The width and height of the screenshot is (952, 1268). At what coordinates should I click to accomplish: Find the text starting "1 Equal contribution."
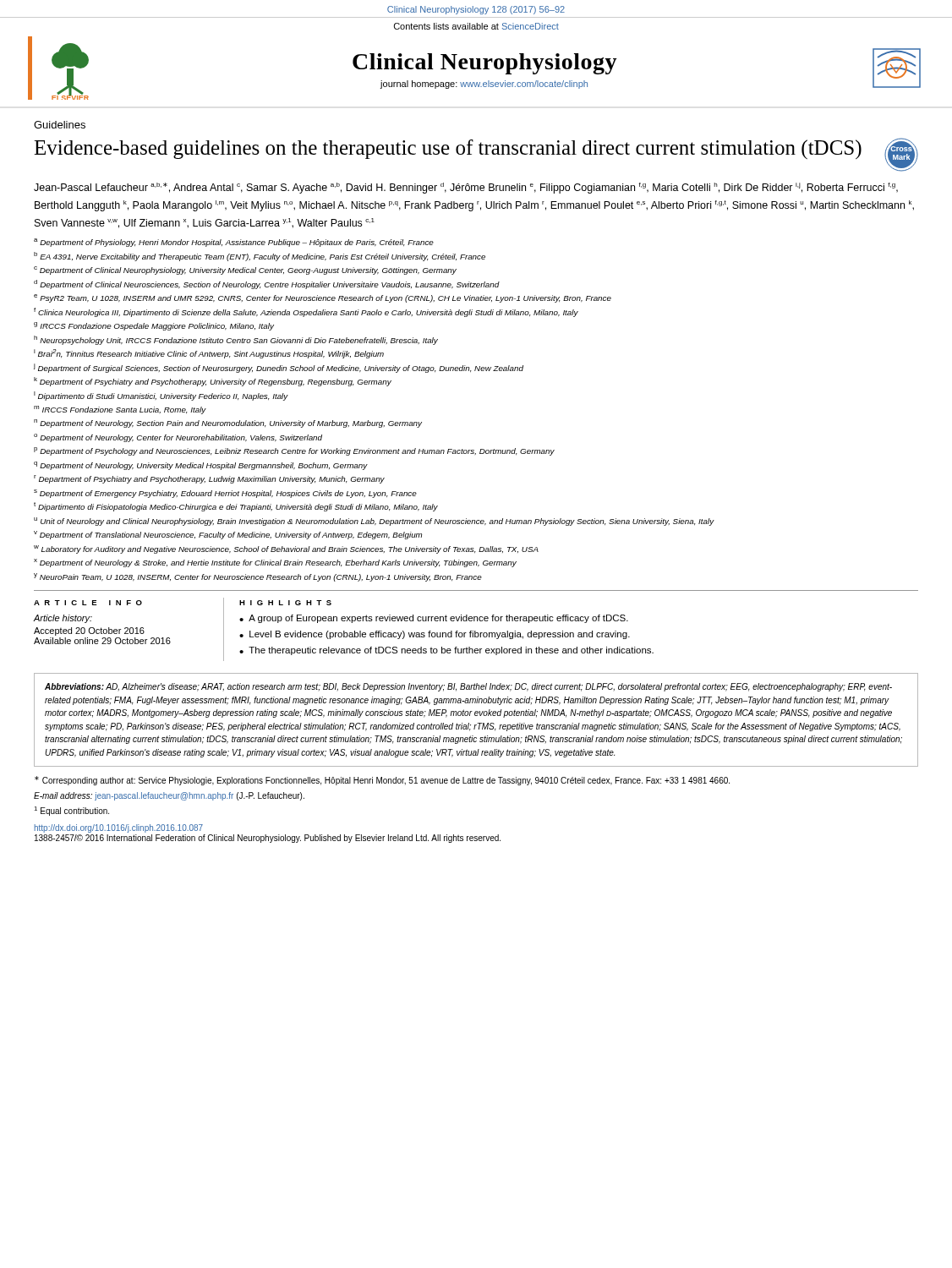pyautogui.click(x=72, y=811)
